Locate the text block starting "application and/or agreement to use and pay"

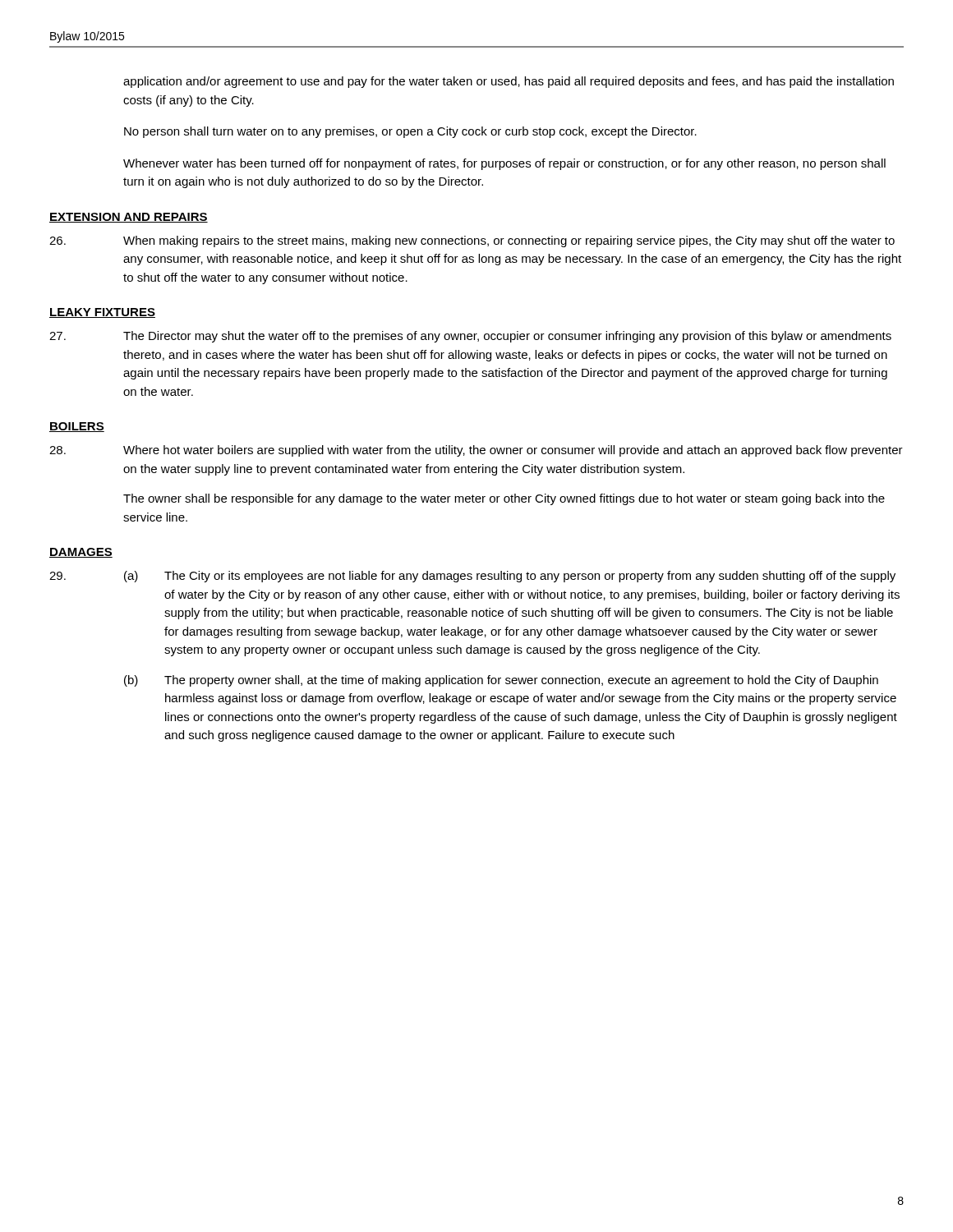tap(509, 90)
